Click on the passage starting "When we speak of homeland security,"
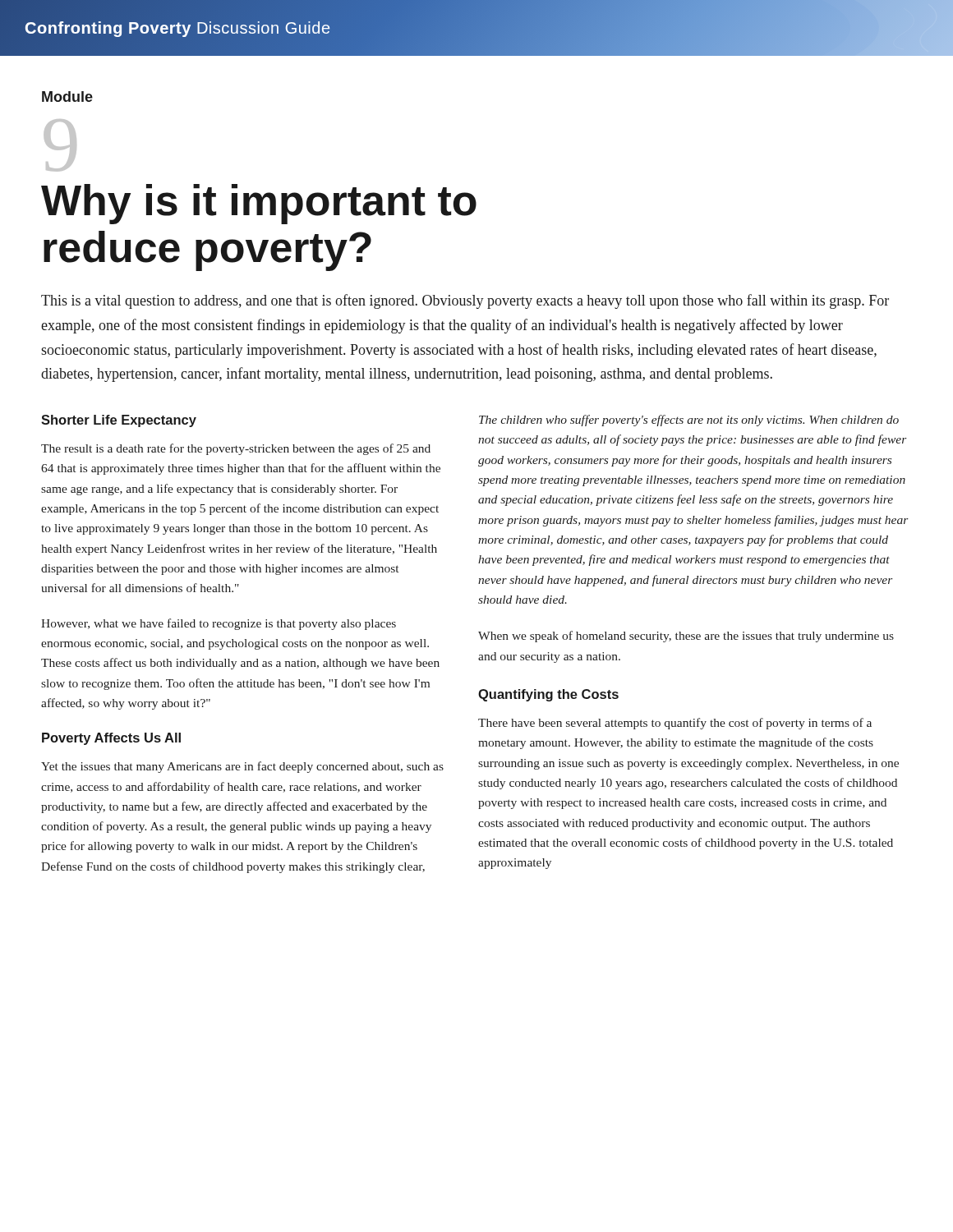Image resolution: width=953 pixels, height=1232 pixels. click(686, 646)
